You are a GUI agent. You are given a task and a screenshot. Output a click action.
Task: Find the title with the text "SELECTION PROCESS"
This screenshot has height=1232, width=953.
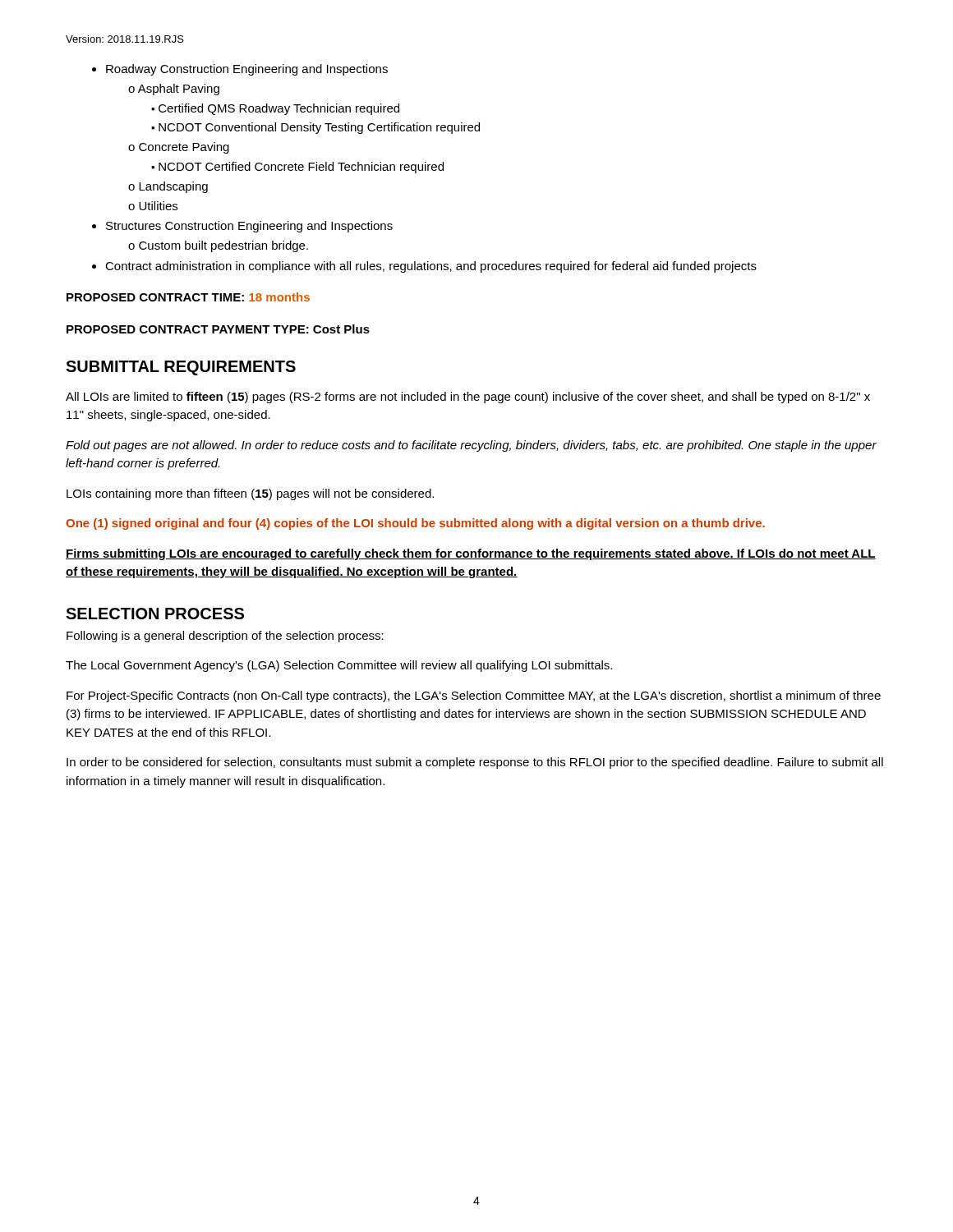pos(155,613)
